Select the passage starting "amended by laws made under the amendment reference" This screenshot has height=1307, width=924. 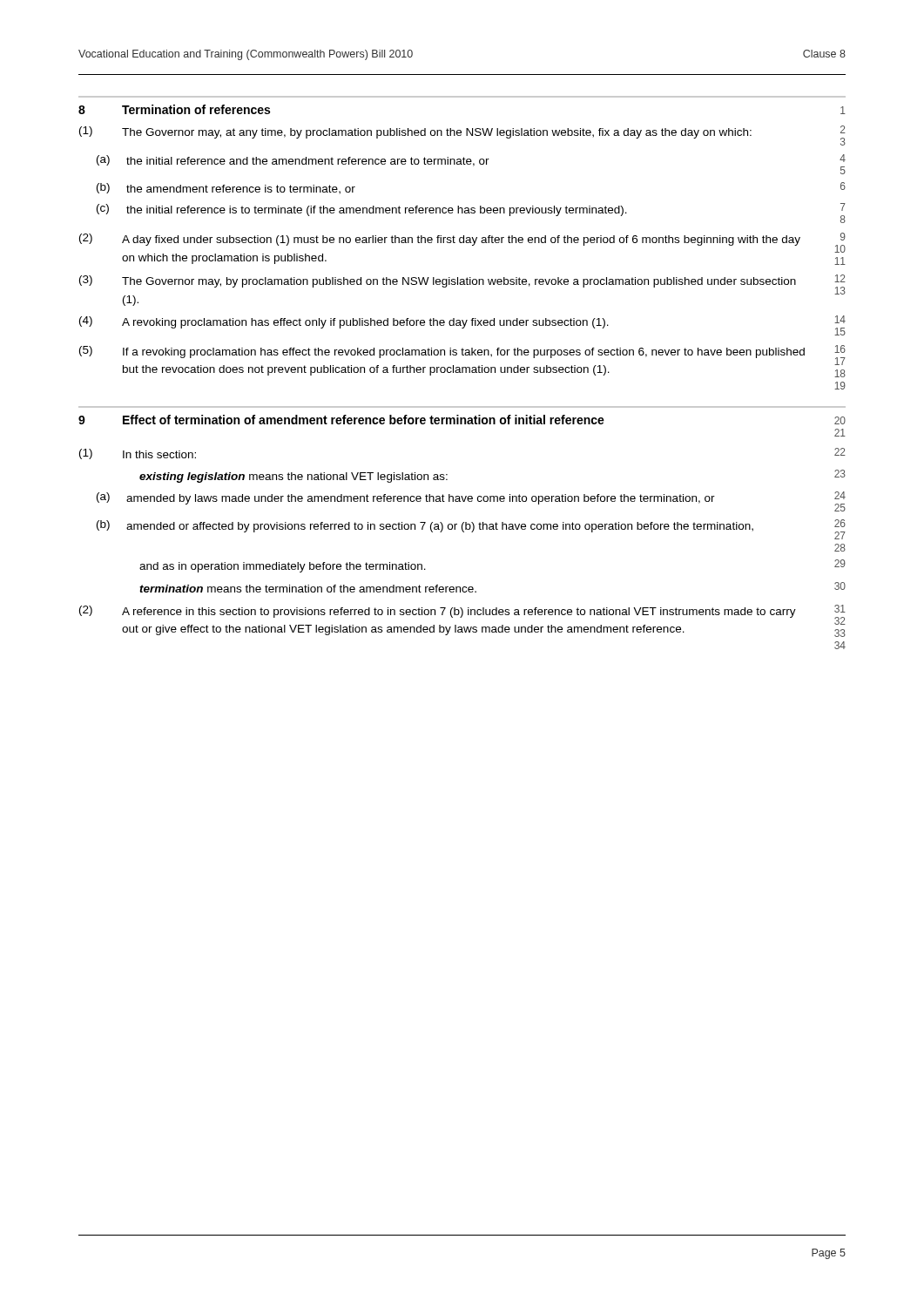click(x=420, y=498)
